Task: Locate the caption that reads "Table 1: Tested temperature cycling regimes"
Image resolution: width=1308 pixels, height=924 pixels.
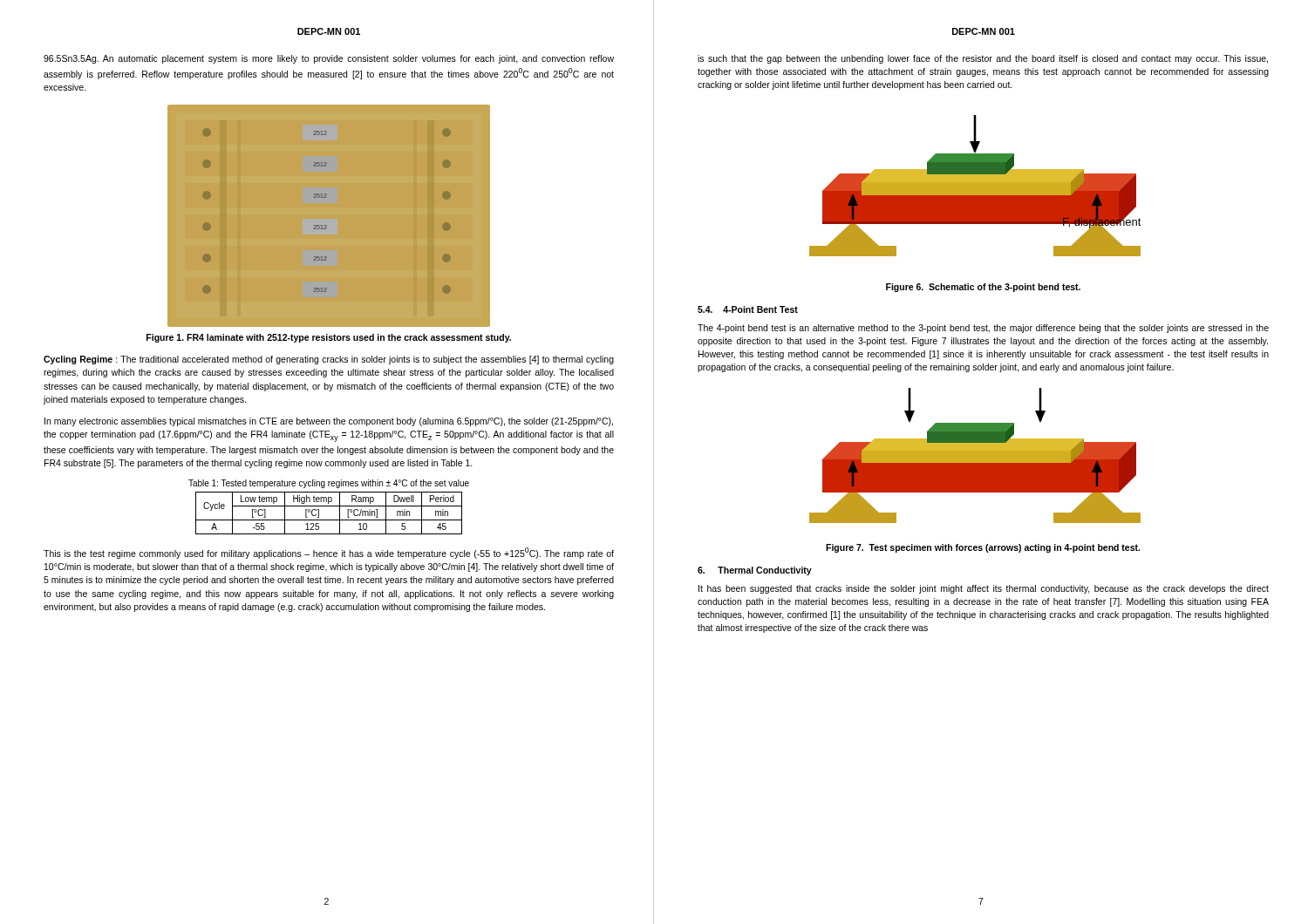Action: (329, 484)
